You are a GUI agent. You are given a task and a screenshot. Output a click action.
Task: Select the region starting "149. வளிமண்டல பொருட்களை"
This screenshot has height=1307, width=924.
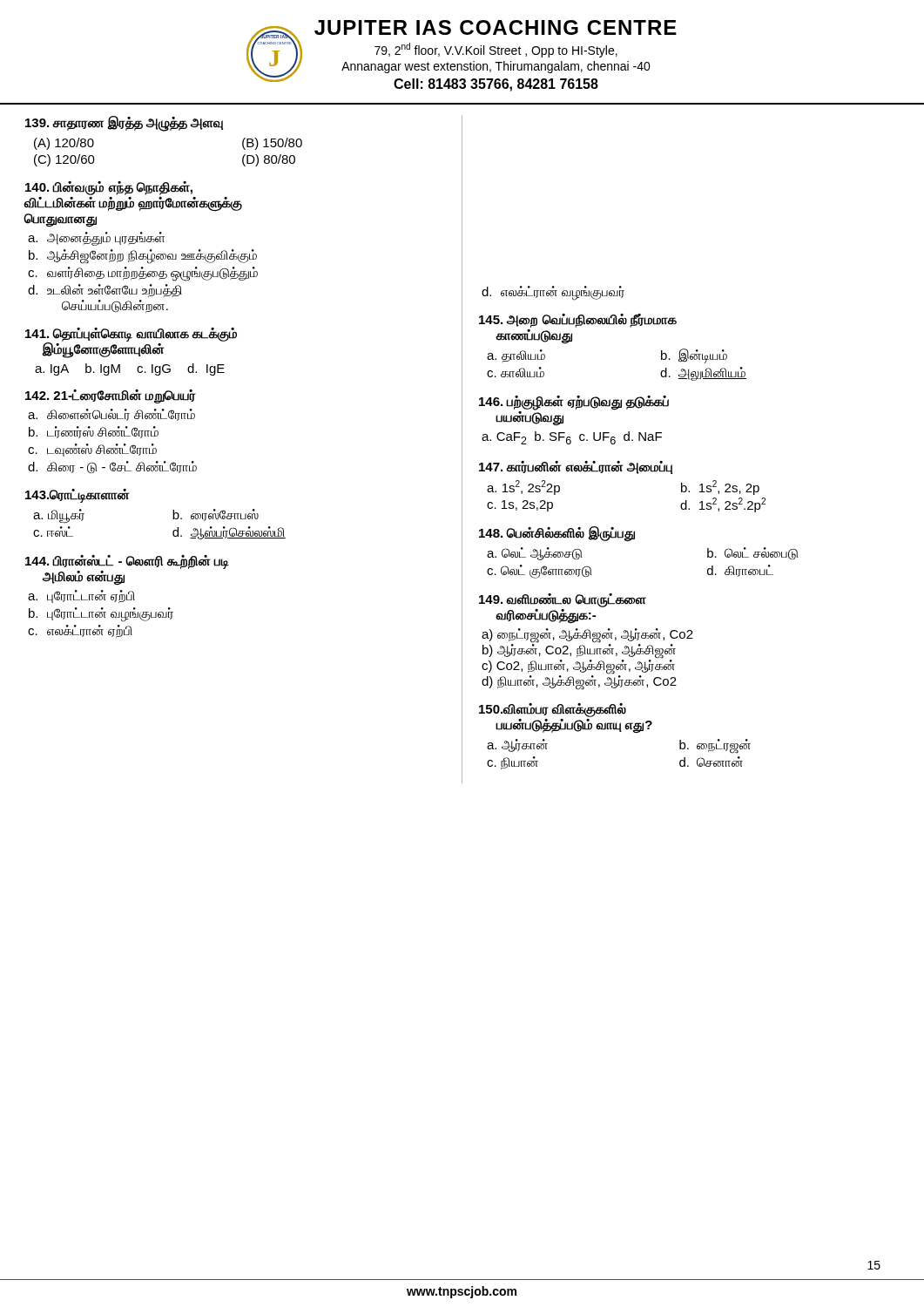(x=689, y=640)
